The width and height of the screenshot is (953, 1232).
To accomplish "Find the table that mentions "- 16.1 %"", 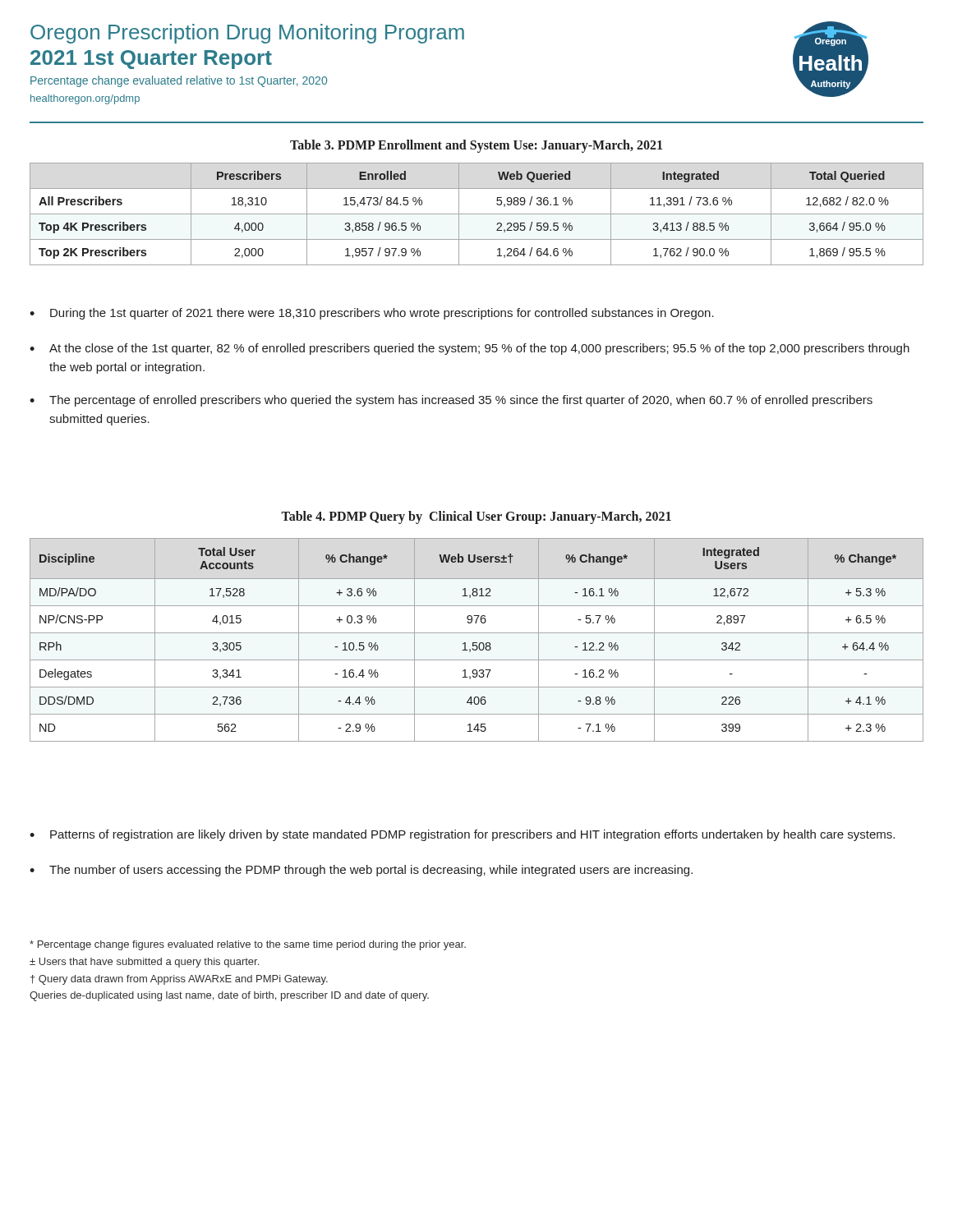I will 476,640.
